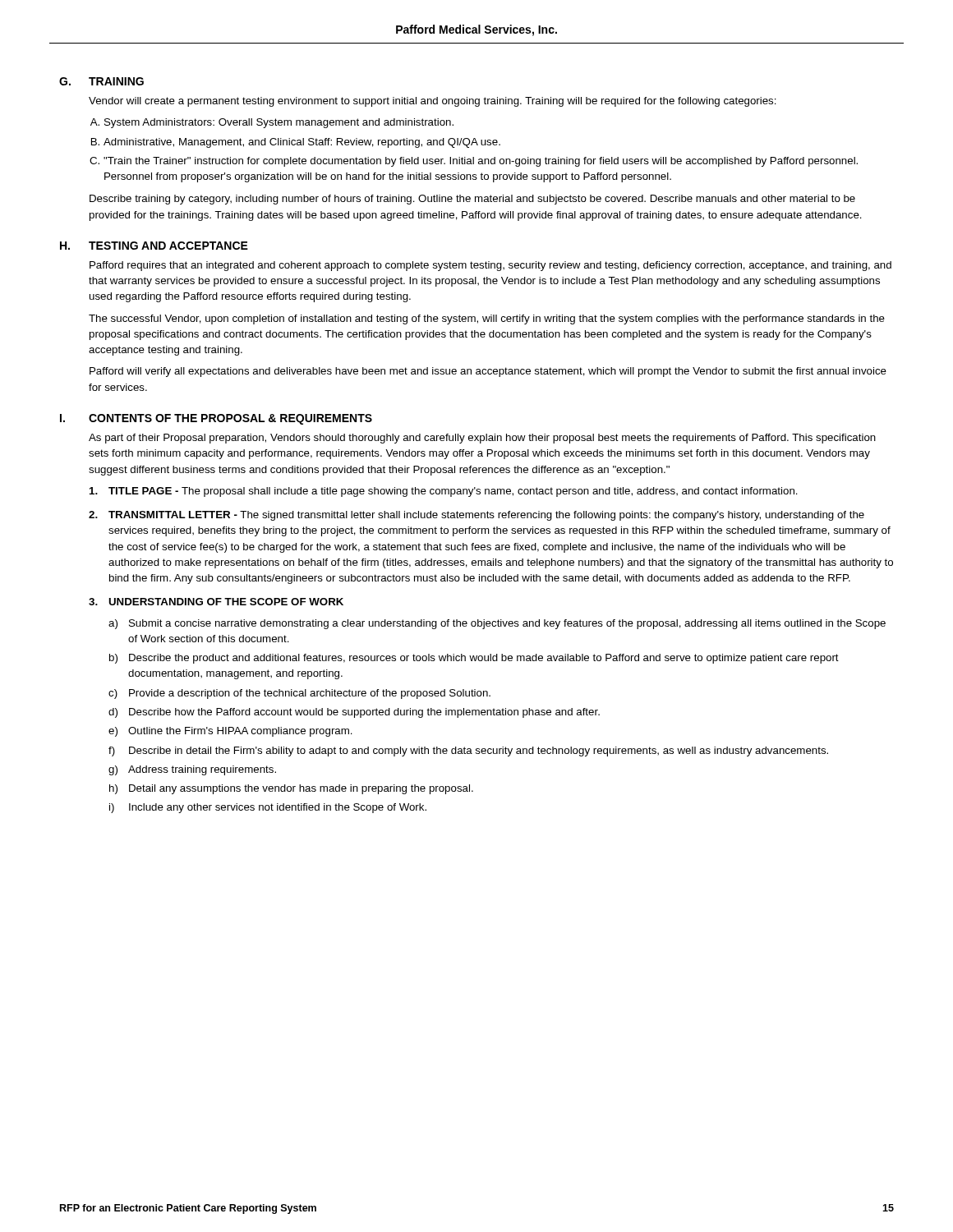This screenshot has width=953, height=1232.
Task: Find the block starting "TITLE PAGE - The proposal shall include"
Action: click(x=443, y=491)
